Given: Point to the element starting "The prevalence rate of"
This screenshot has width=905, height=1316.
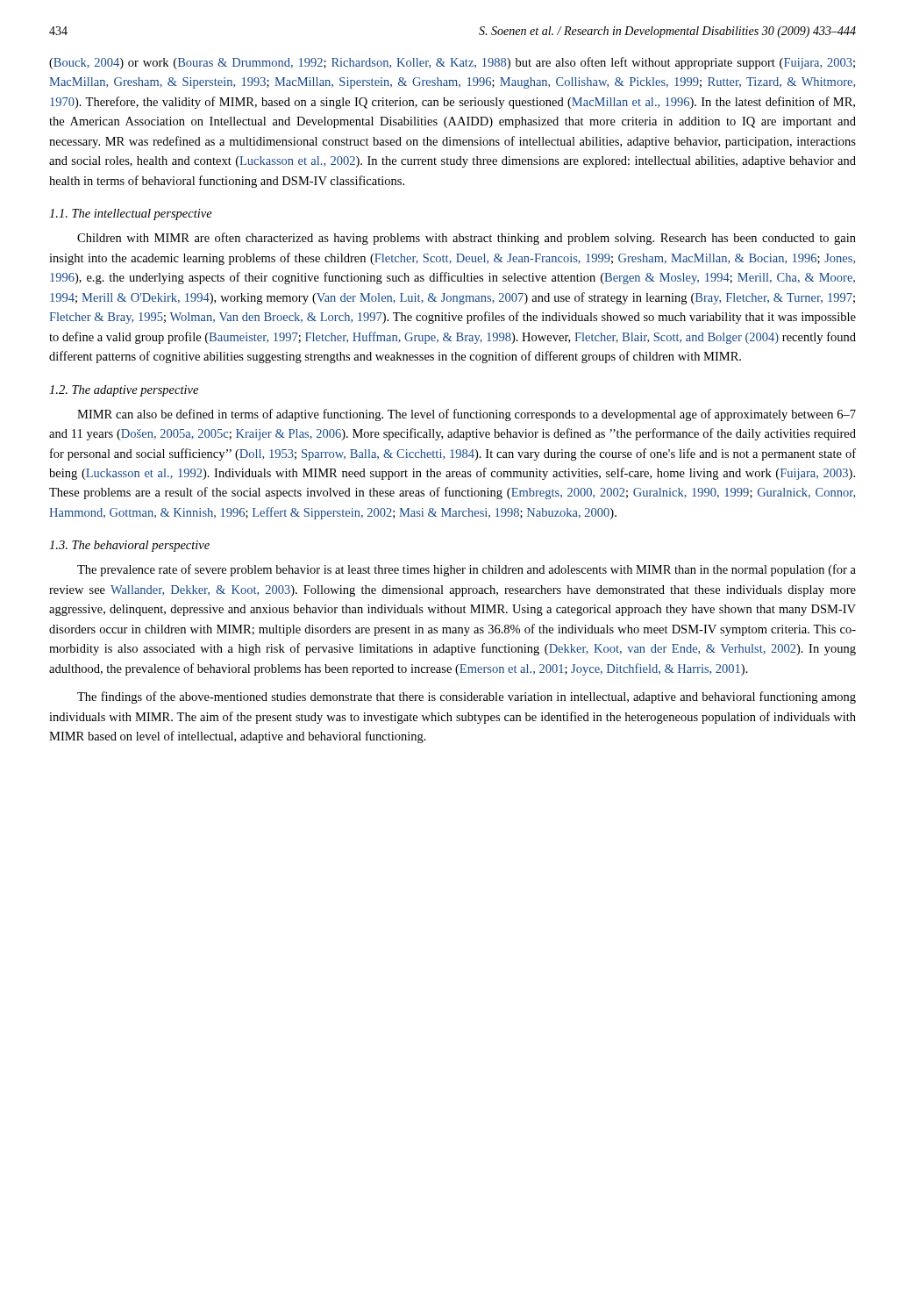Looking at the screenshot, I should tap(452, 619).
